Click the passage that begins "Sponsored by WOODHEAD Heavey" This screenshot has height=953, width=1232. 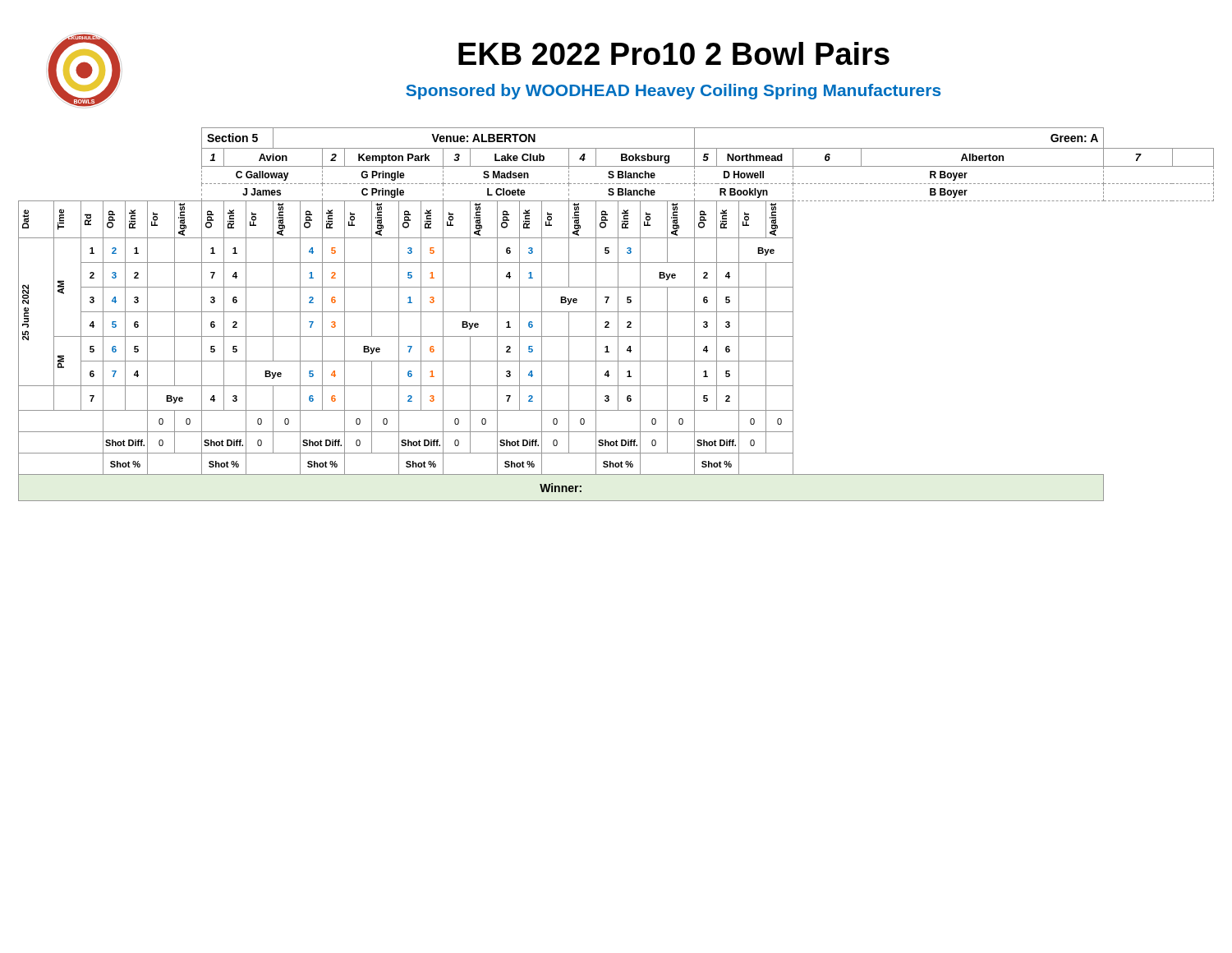point(673,90)
